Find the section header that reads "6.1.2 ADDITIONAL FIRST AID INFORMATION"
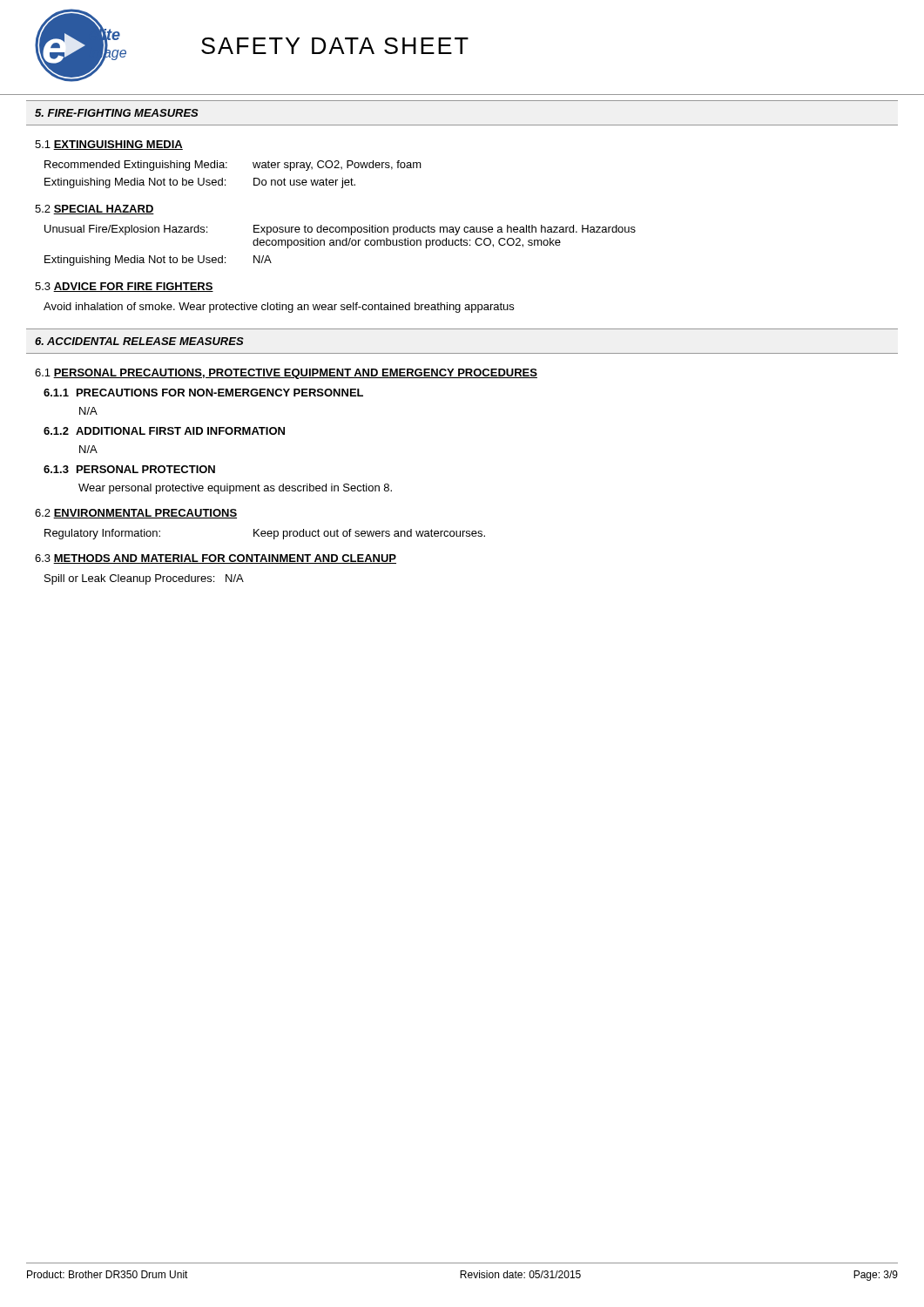Screen dimensions: 1307x924 [x=165, y=431]
